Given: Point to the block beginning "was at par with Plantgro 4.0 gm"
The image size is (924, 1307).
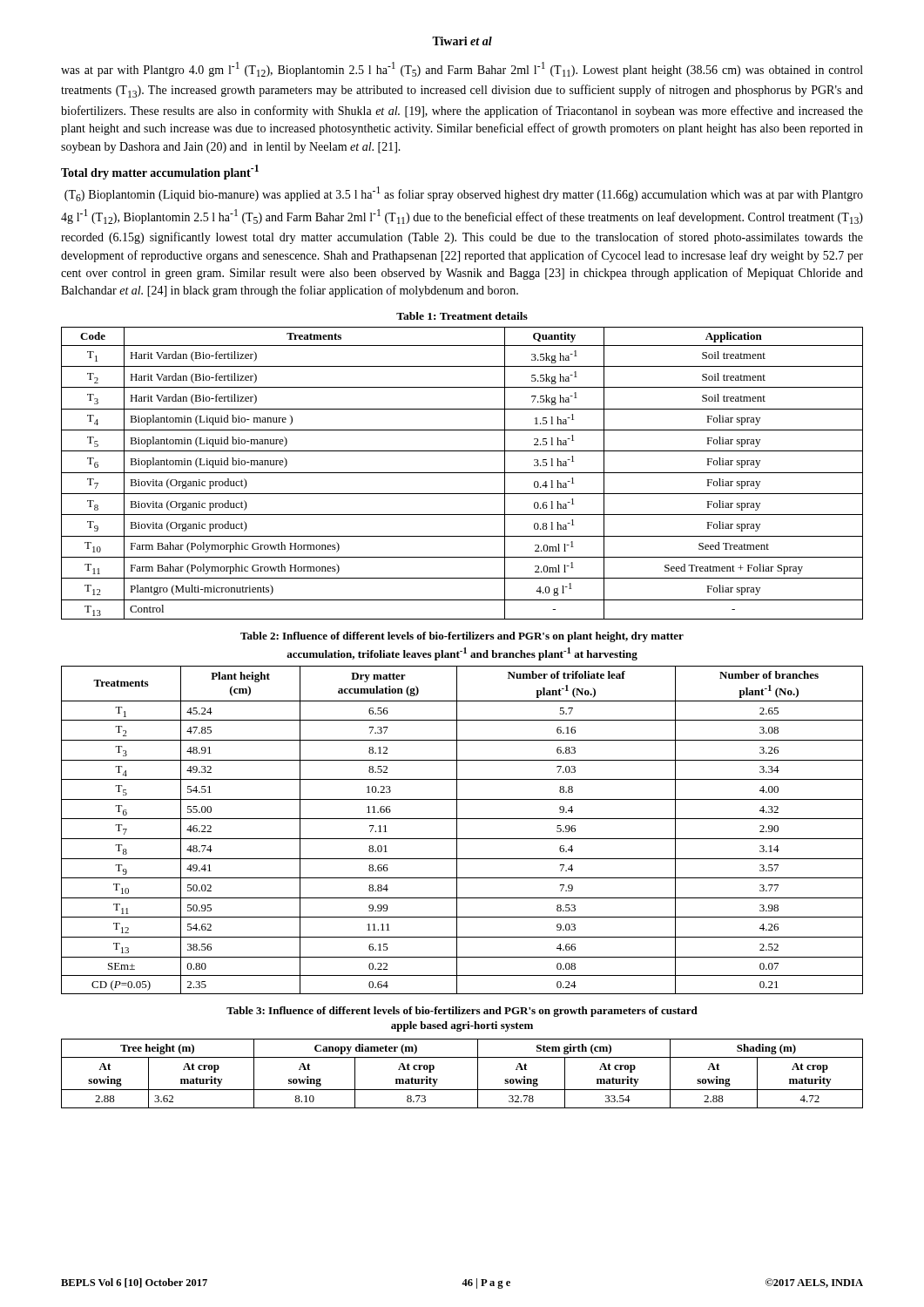Looking at the screenshot, I should click(462, 107).
